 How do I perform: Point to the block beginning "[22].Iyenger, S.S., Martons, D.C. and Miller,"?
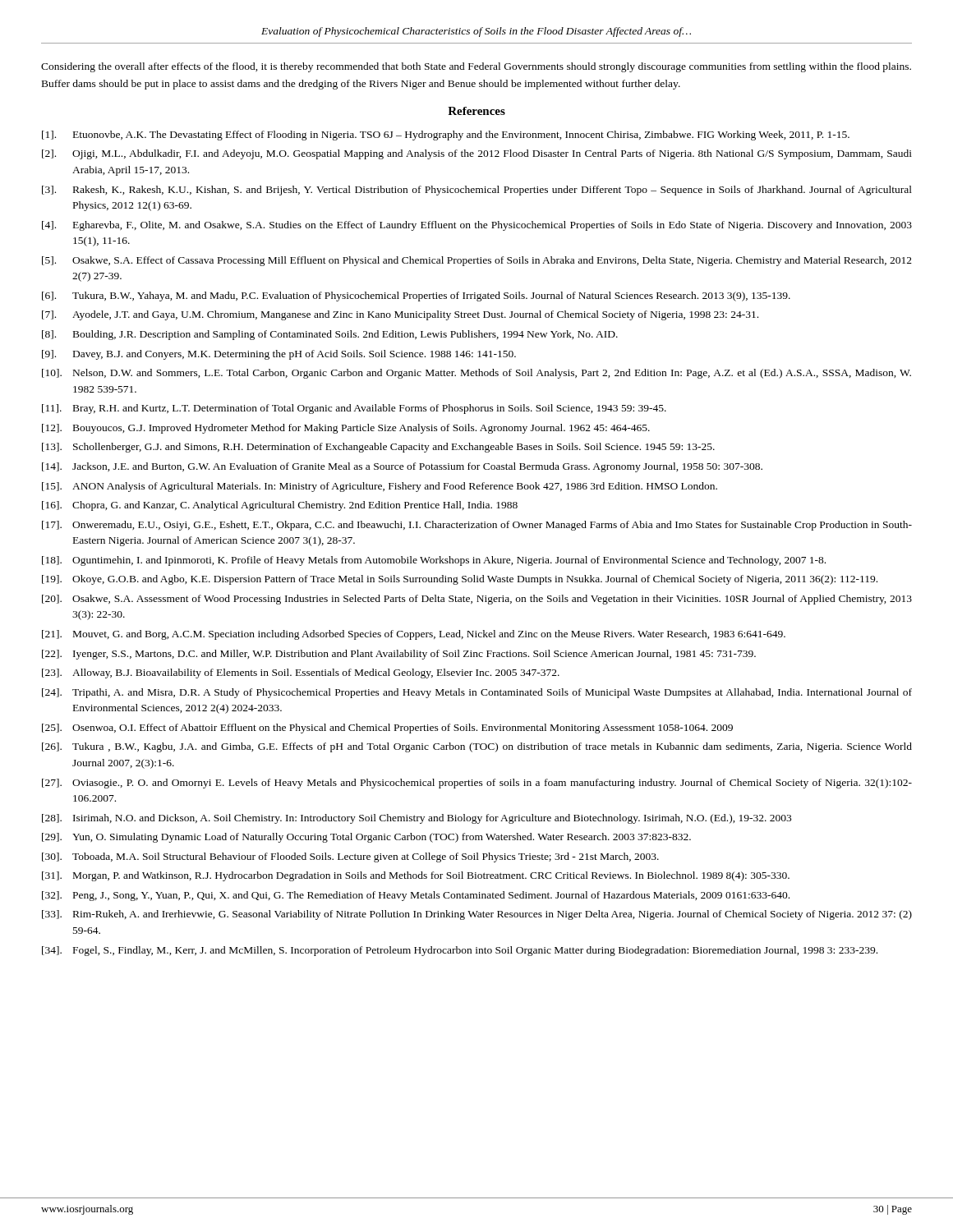(x=476, y=653)
